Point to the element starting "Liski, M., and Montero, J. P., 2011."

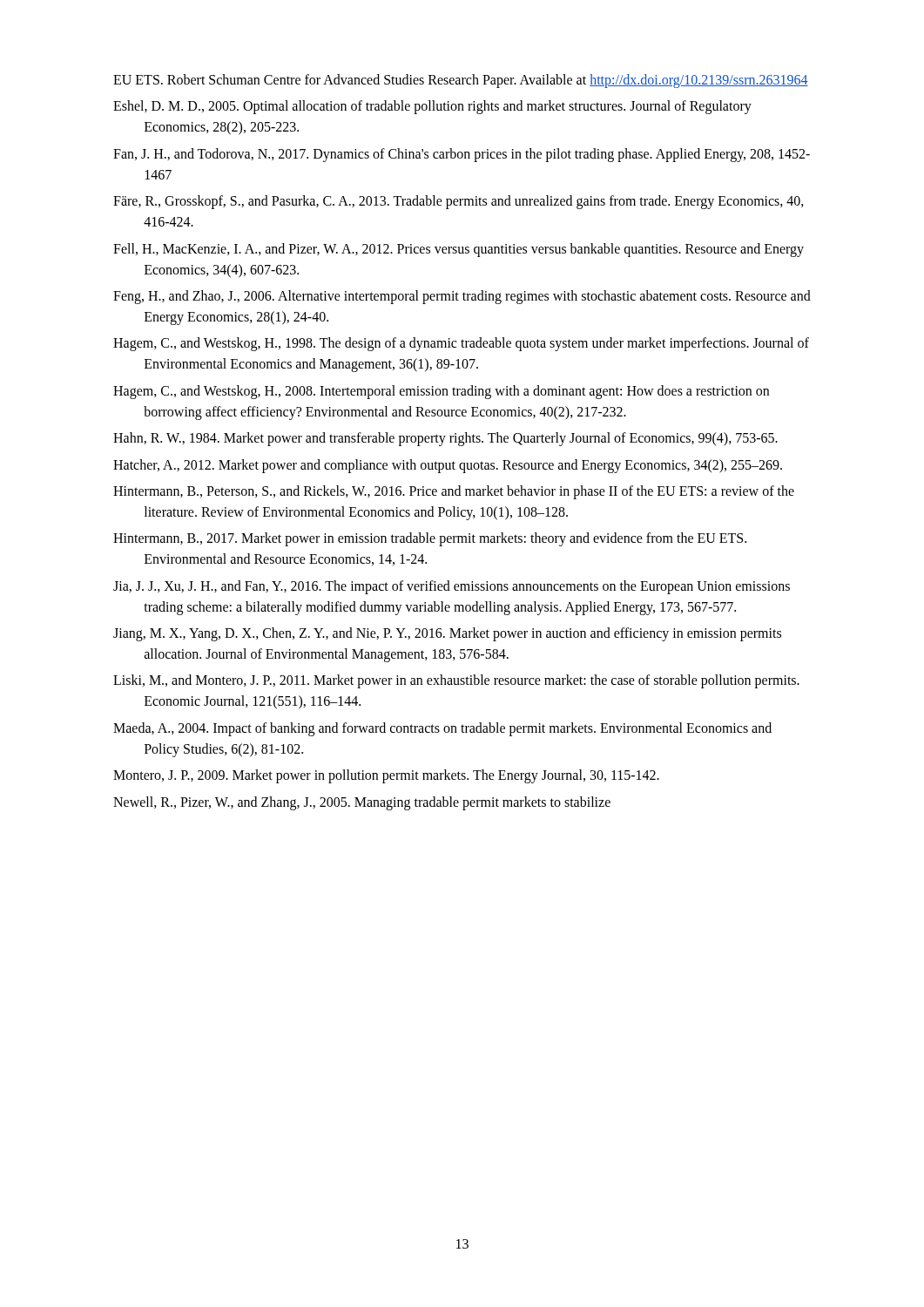click(457, 691)
